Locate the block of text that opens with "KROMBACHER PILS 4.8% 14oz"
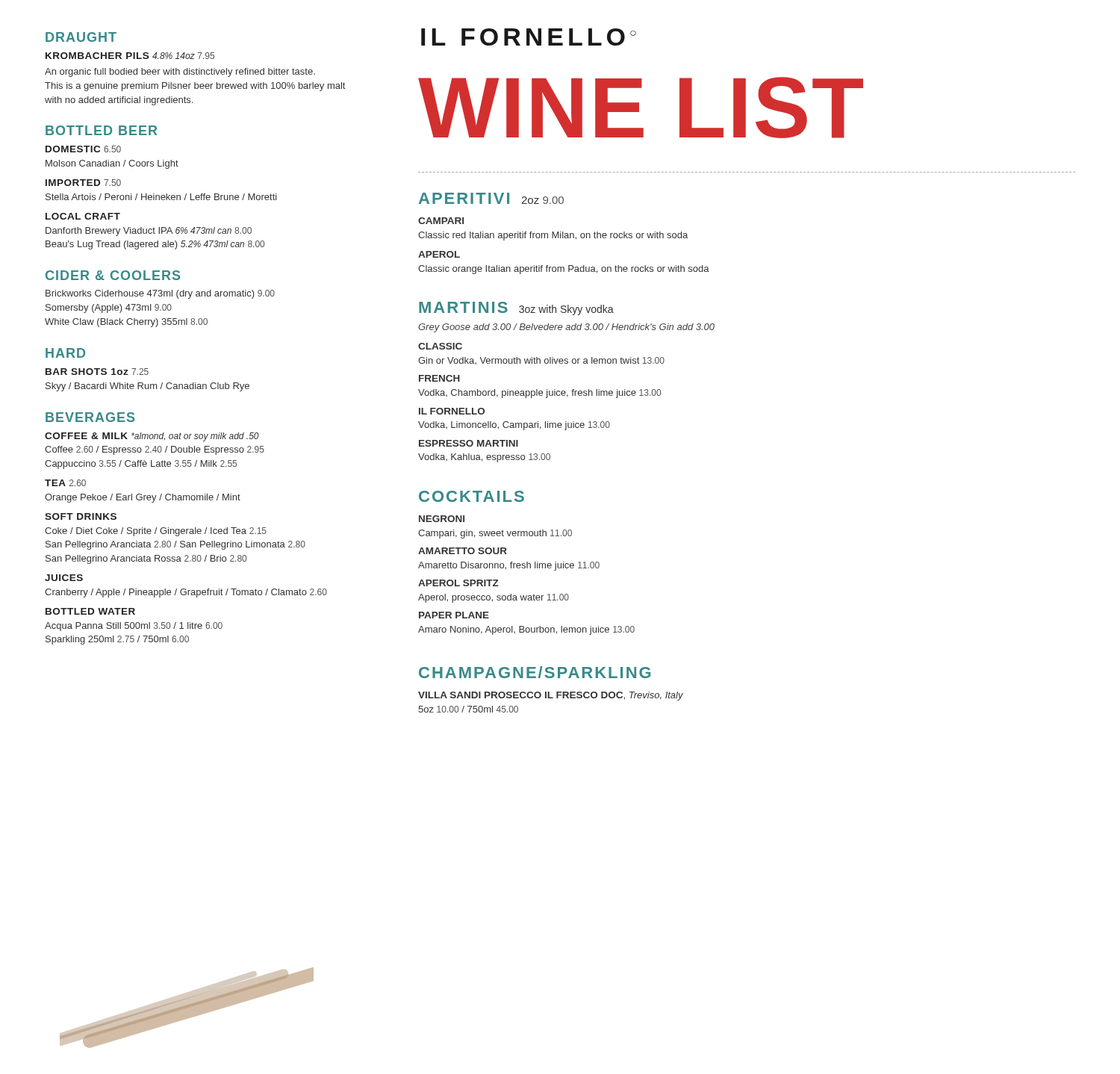This screenshot has width=1120, height=1074. [202, 78]
